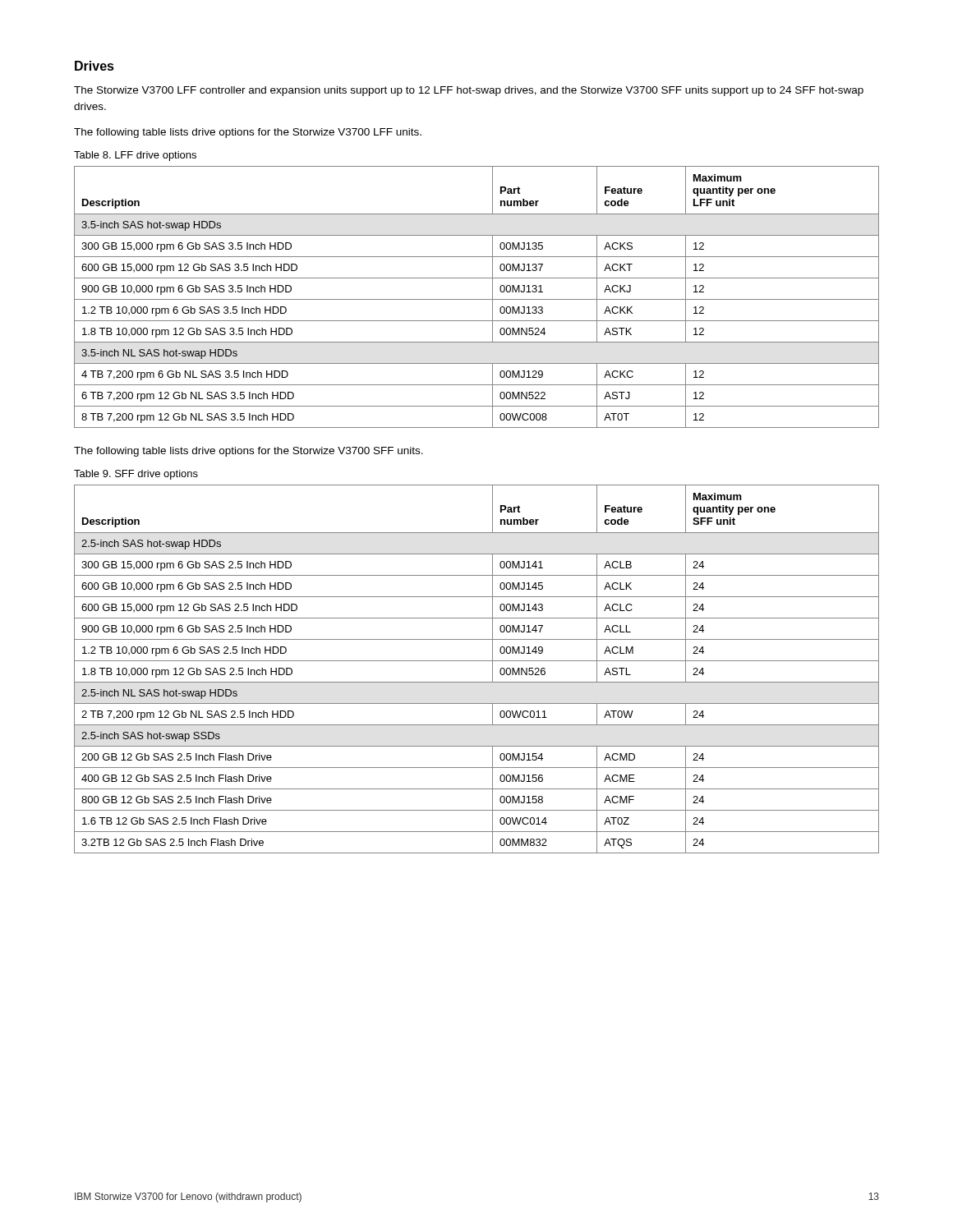
Task: Locate the element starting "Table 8. LFF drive options"
Action: (x=135, y=155)
